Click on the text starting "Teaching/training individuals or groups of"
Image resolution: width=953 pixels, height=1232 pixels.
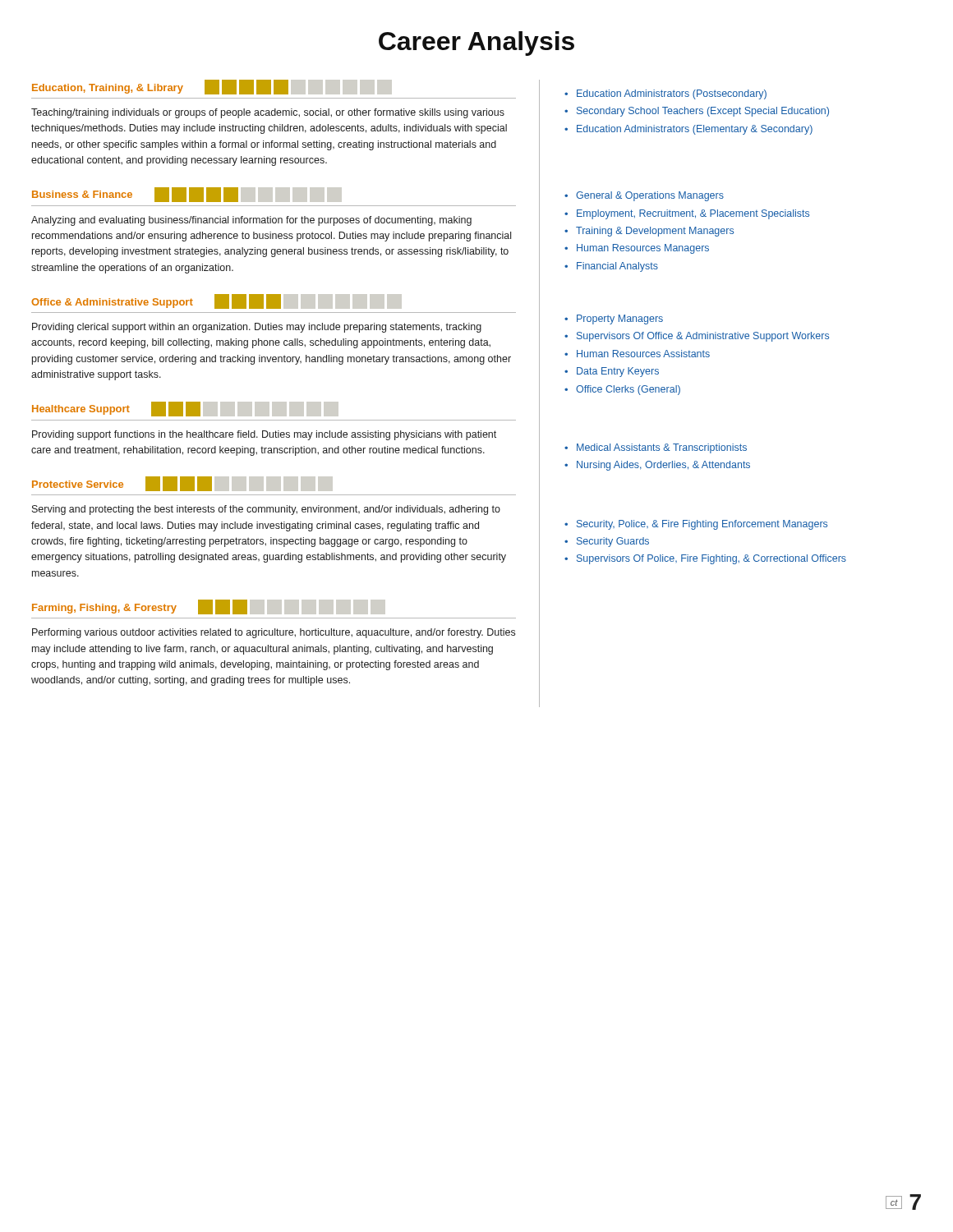click(x=269, y=136)
